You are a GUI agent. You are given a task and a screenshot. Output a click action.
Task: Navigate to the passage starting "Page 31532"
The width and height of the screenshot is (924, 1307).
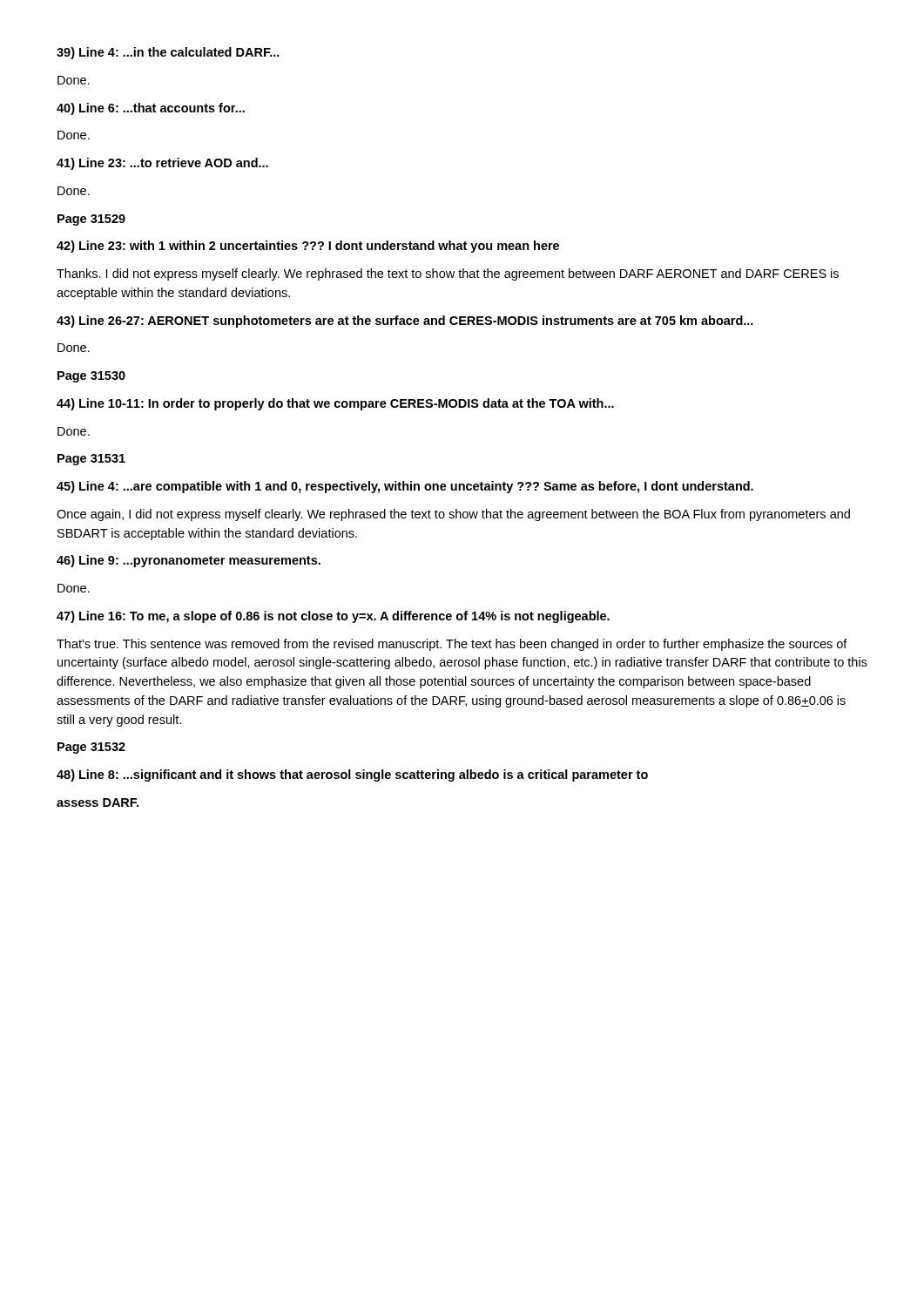tap(91, 748)
